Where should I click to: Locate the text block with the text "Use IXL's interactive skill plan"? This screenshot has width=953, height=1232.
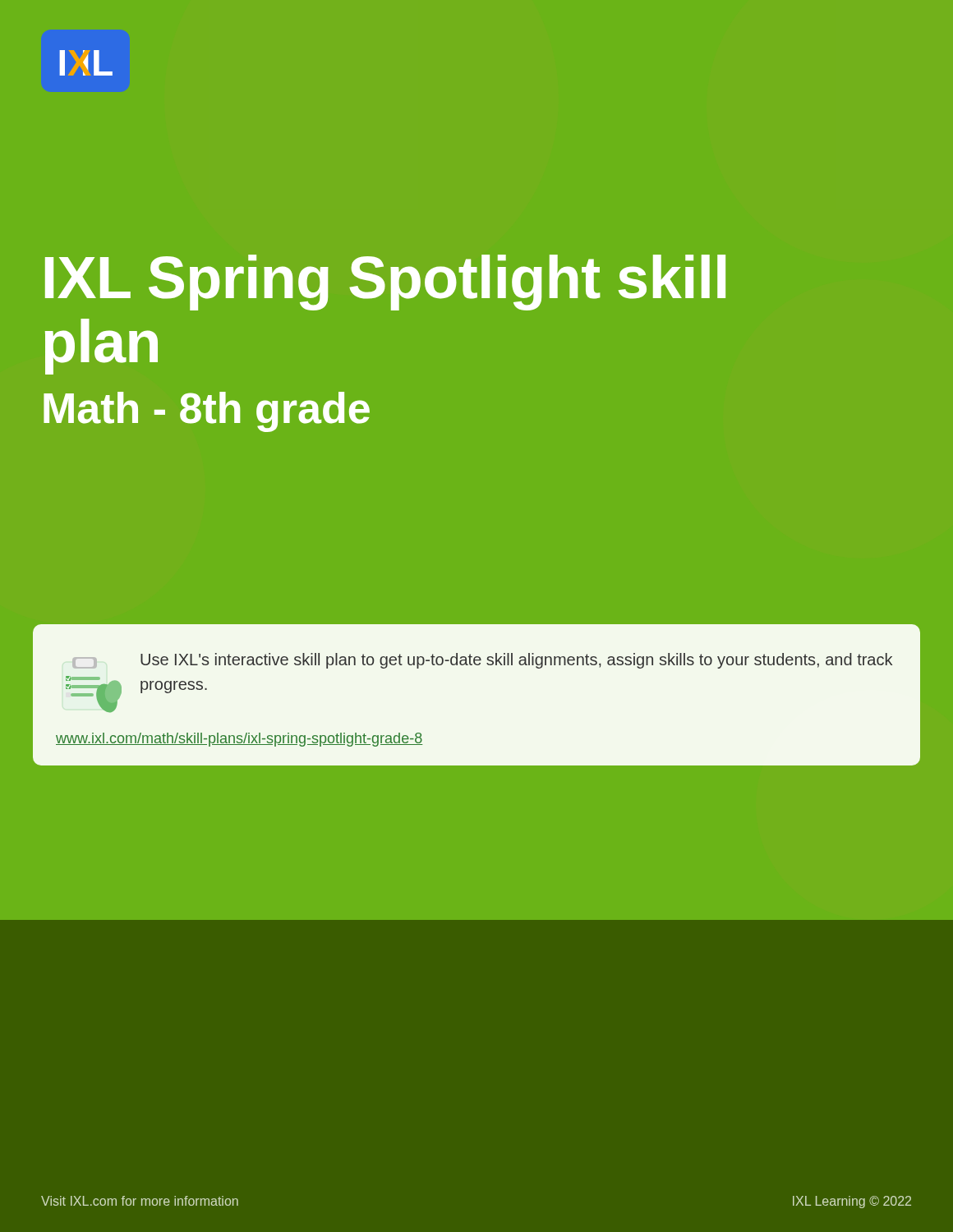click(482, 661)
